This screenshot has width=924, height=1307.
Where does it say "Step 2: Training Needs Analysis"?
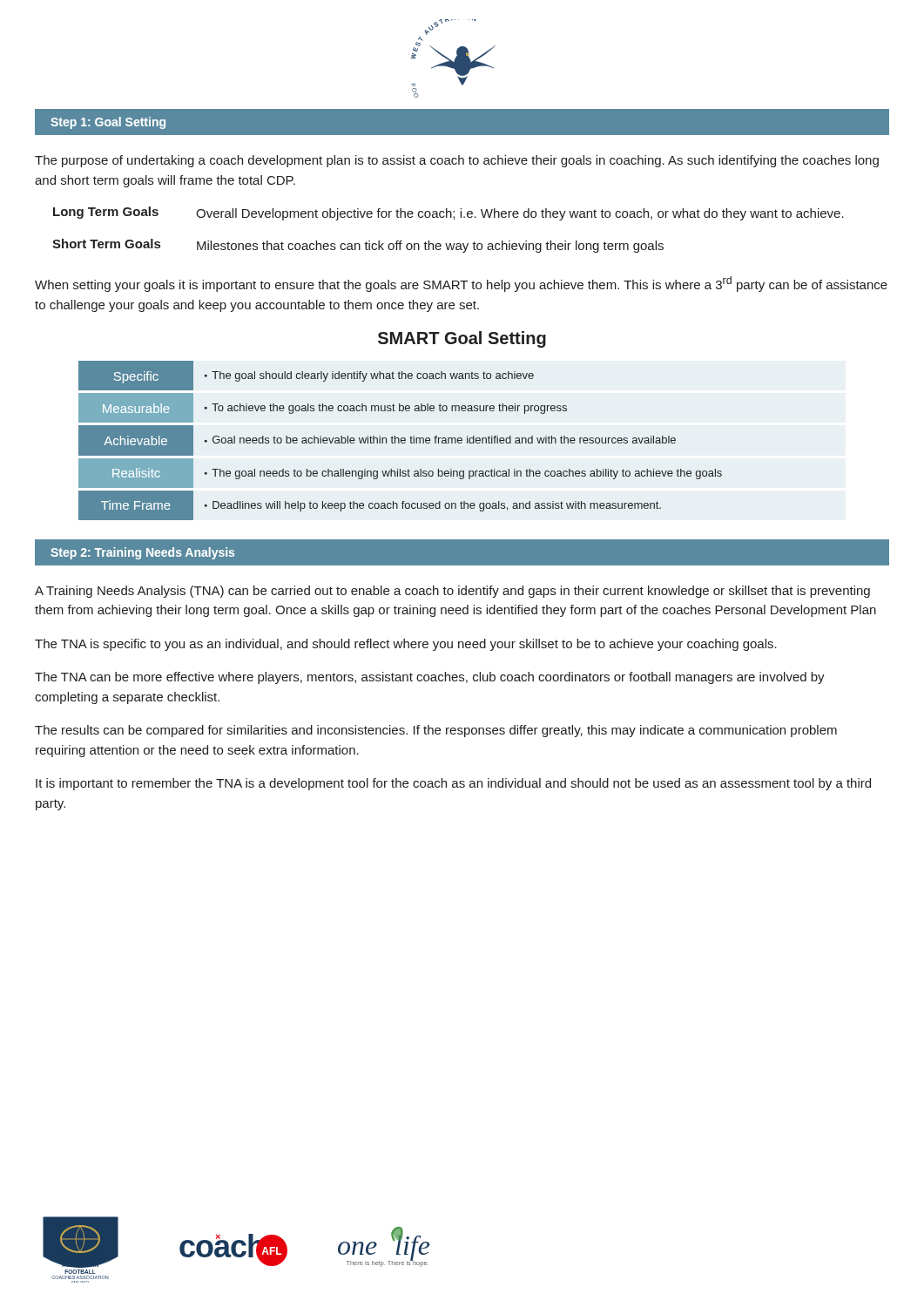143,552
